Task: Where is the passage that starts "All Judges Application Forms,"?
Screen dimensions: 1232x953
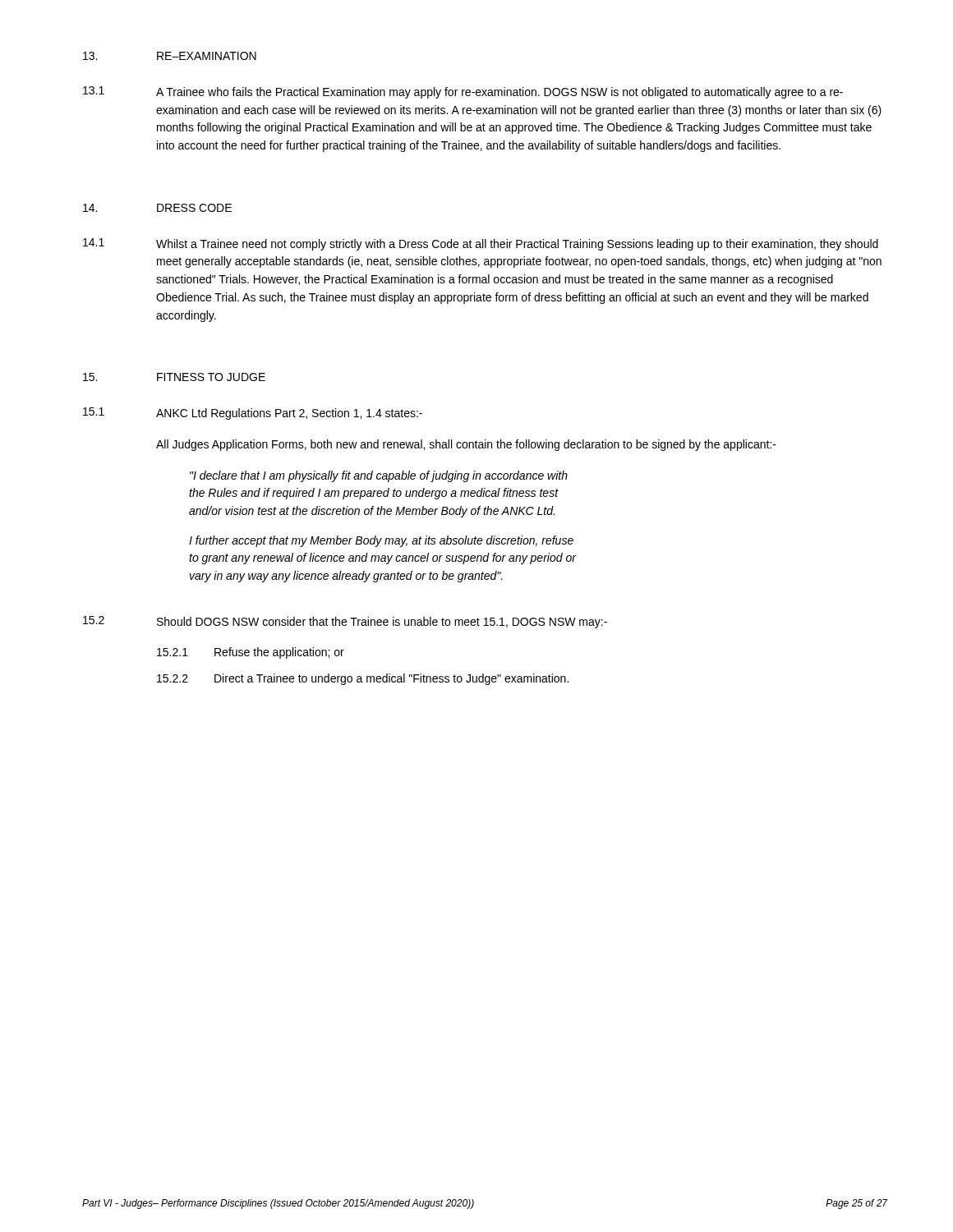Action: [466, 444]
